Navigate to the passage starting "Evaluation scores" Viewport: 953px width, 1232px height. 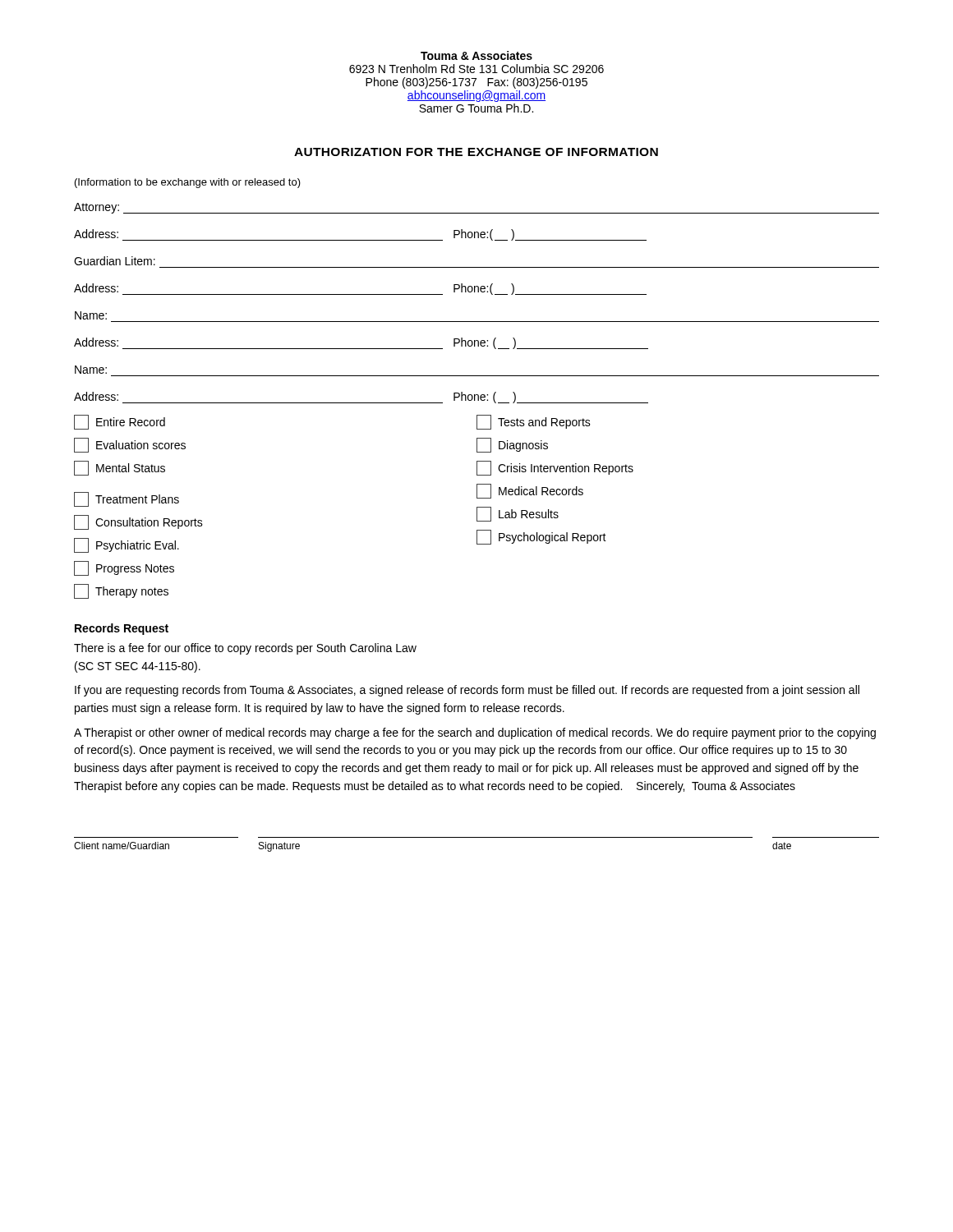click(x=130, y=445)
